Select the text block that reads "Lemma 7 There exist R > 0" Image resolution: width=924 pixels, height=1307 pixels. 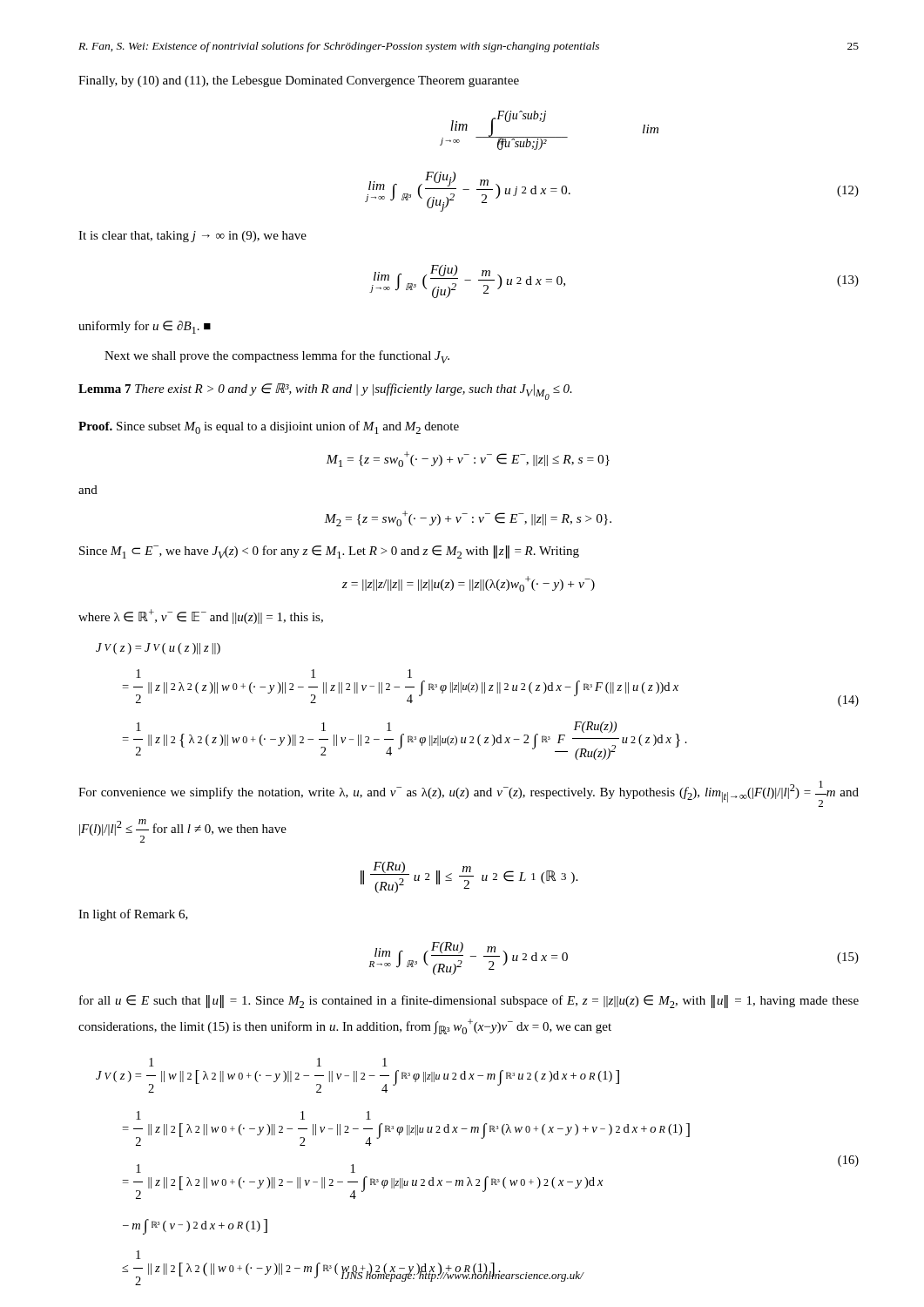click(x=326, y=392)
